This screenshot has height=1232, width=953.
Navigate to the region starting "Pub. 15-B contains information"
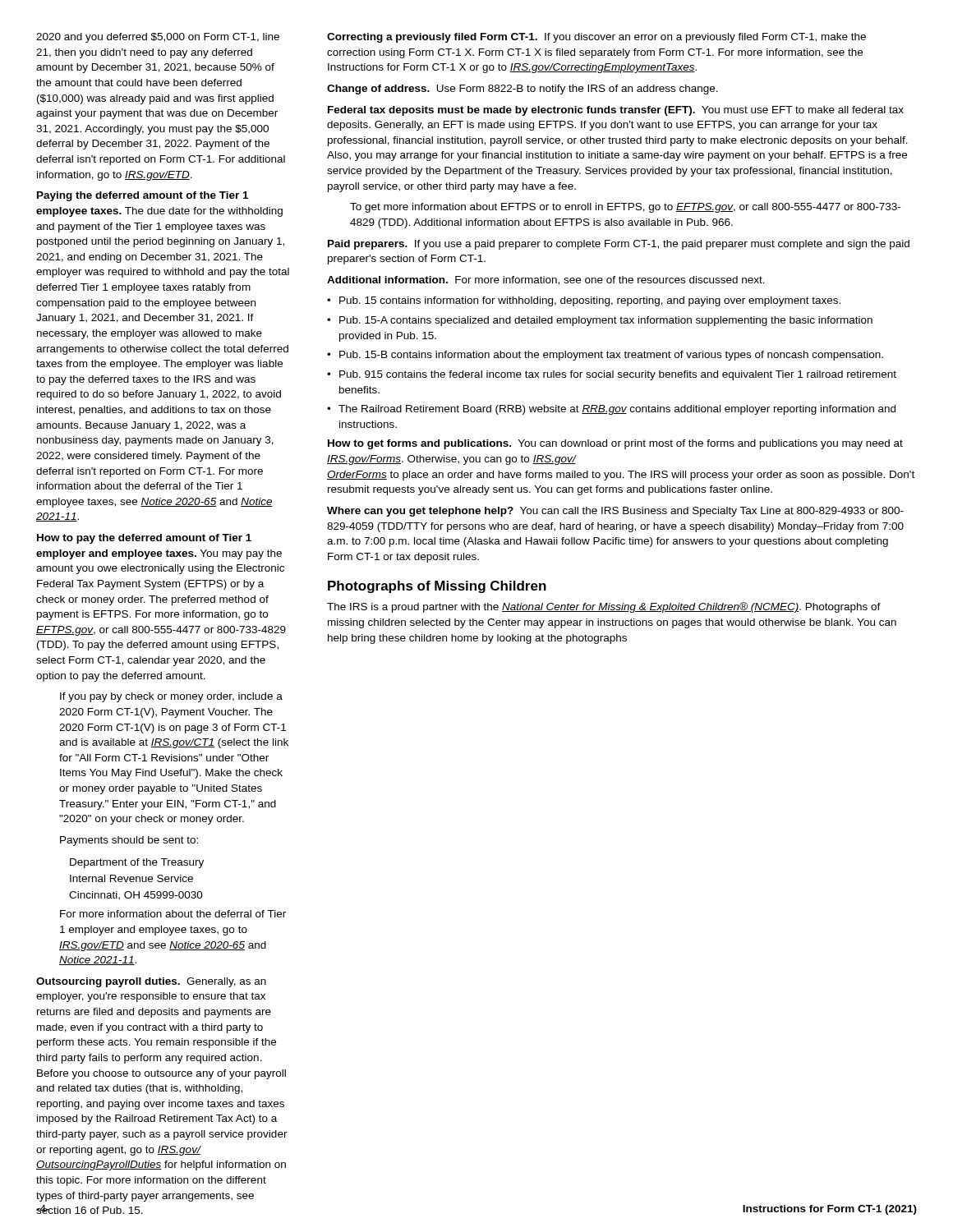pyautogui.click(x=611, y=355)
